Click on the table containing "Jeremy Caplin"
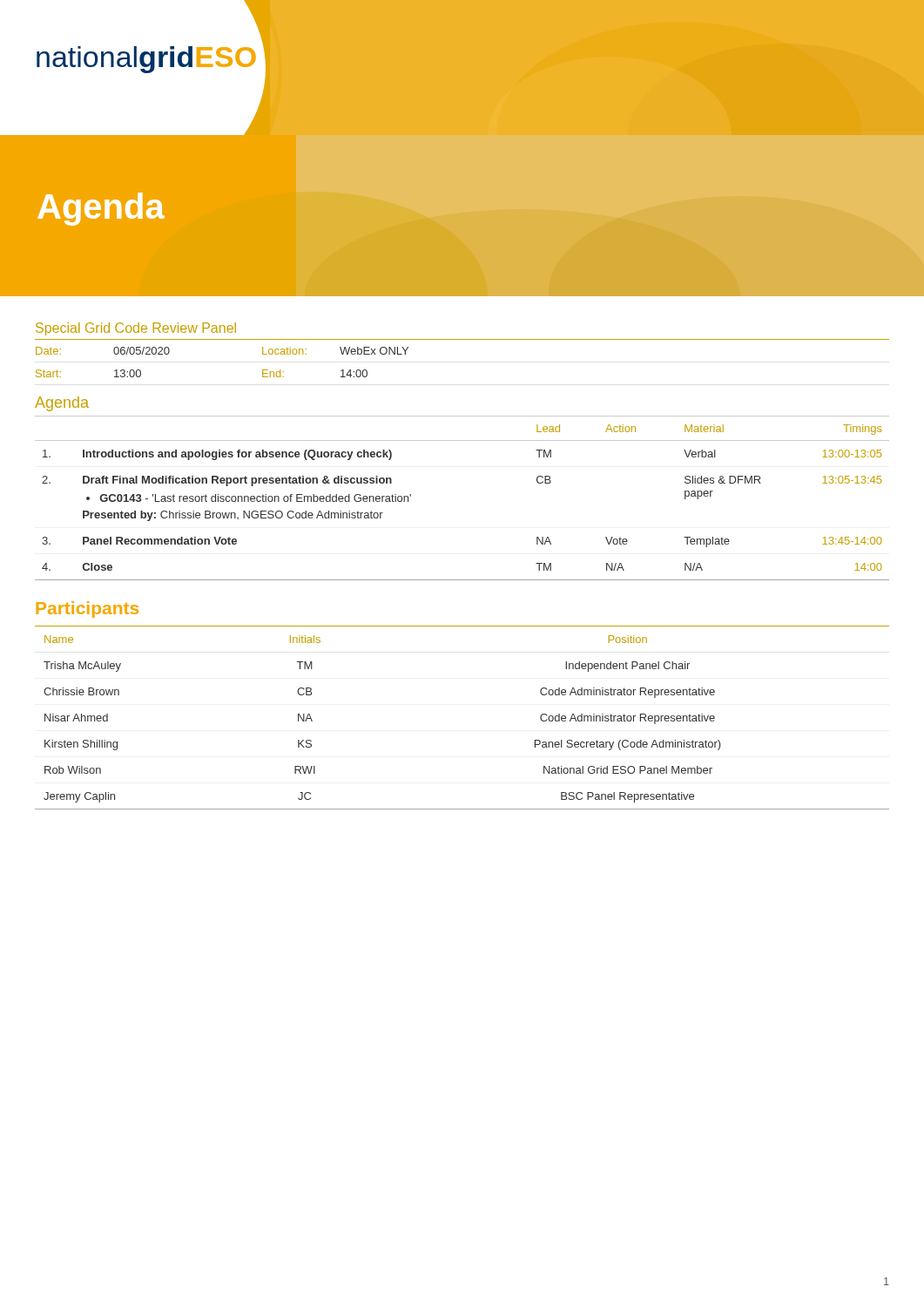 click(462, 718)
